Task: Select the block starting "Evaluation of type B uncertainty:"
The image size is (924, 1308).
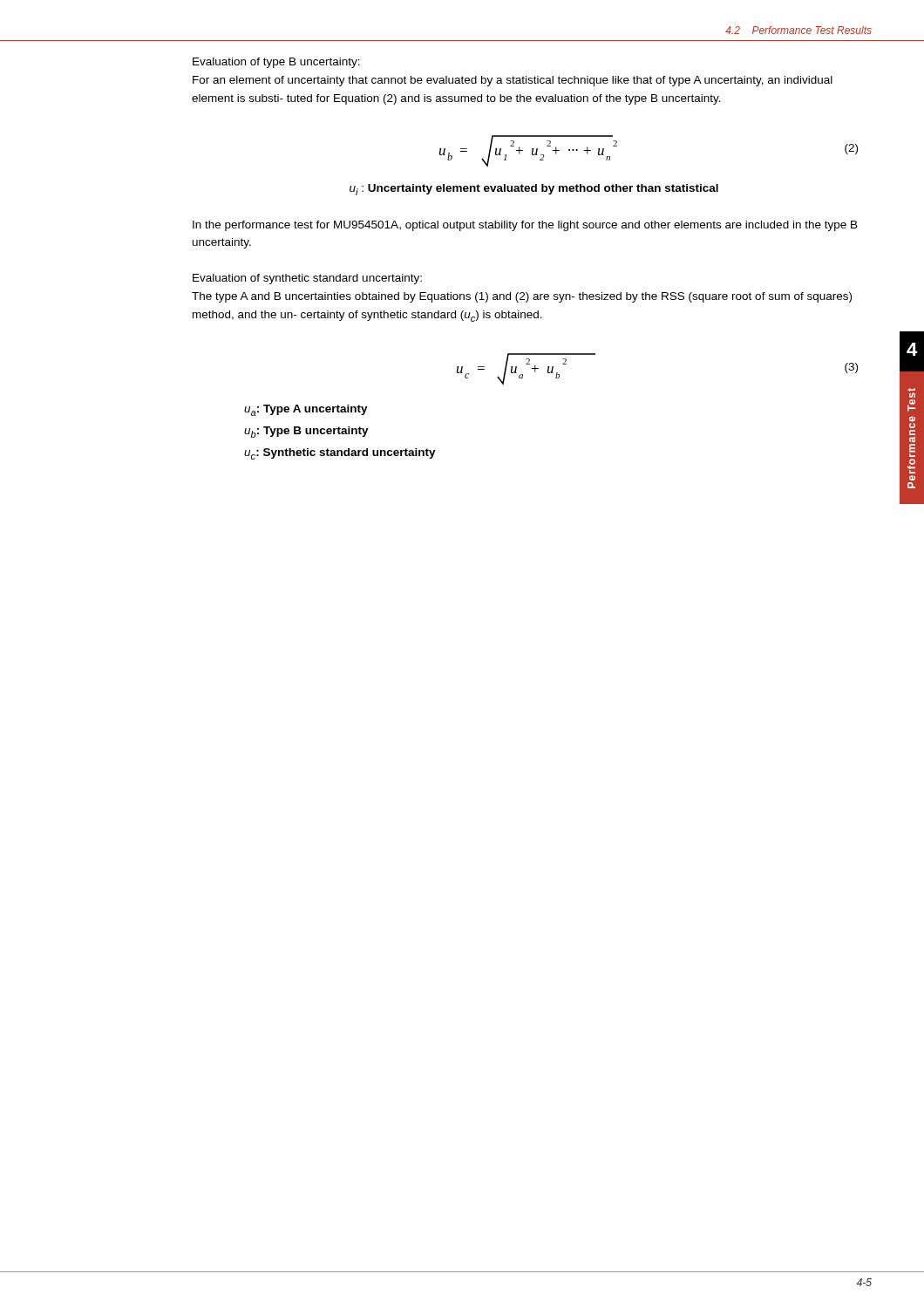Action: pyautogui.click(x=276, y=61)
